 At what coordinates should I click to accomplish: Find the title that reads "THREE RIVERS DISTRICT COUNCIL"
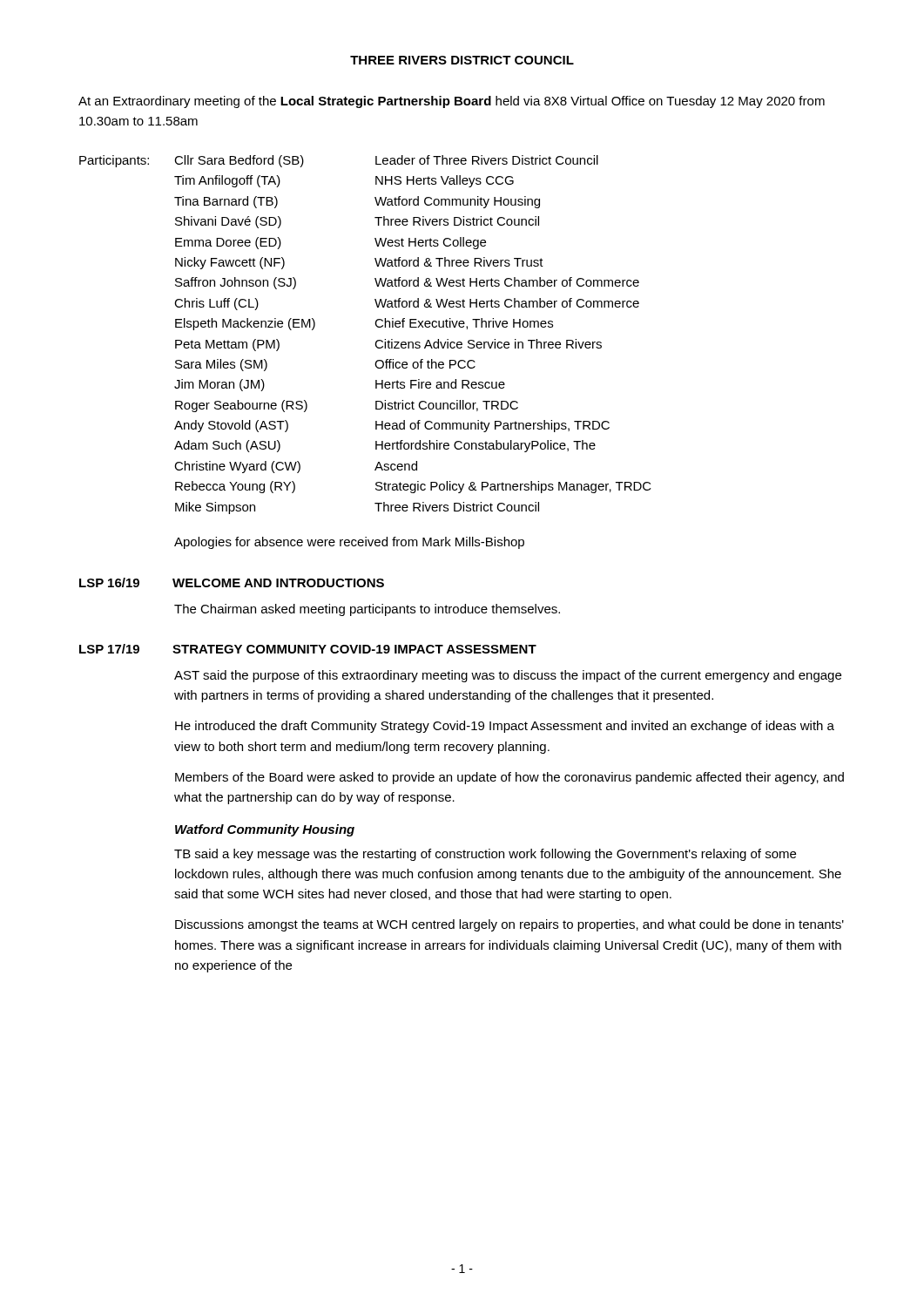pos(462,60)
